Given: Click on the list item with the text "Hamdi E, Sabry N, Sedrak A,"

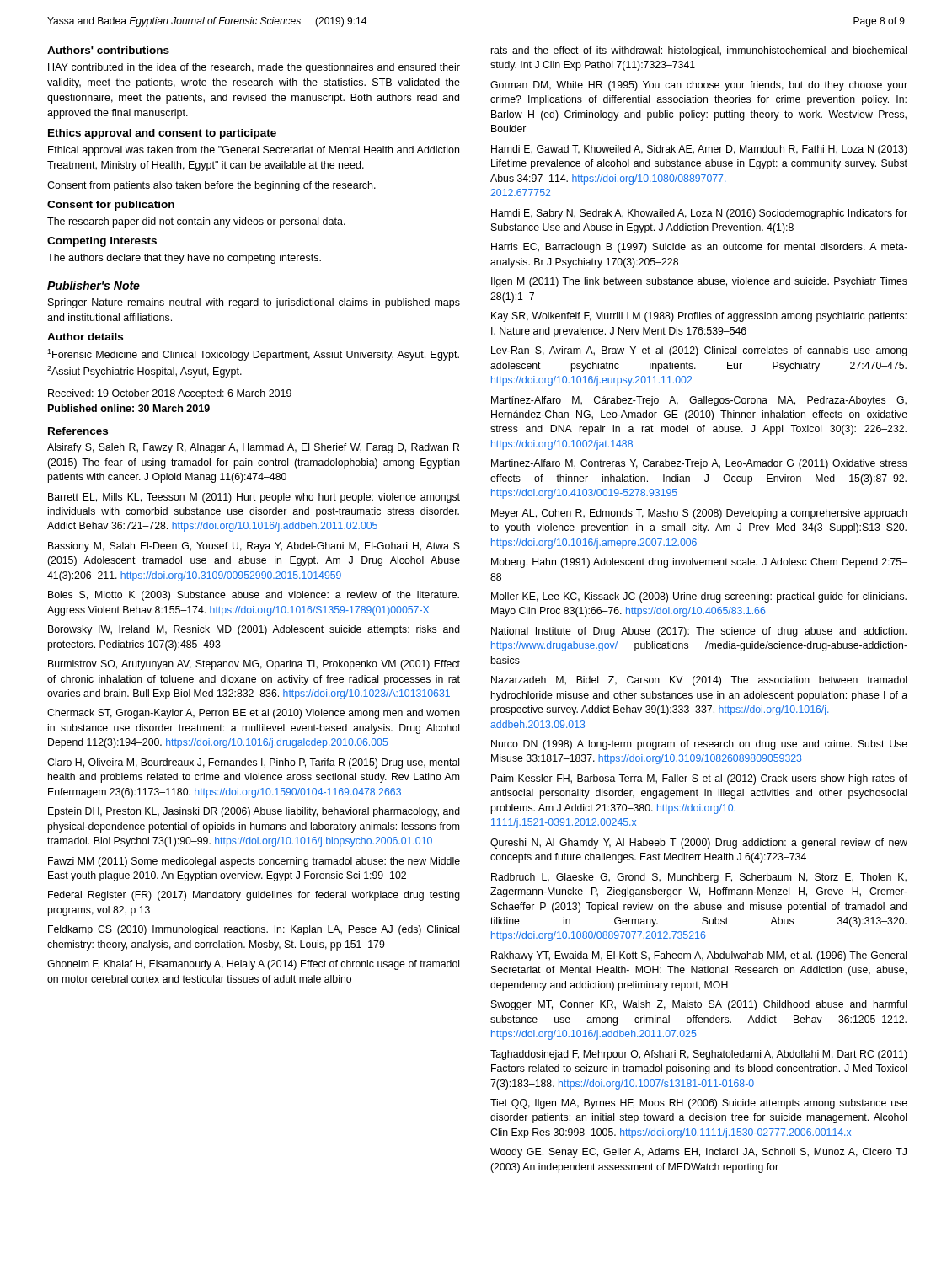Looking at the screenshot, I should click(699, 220).
